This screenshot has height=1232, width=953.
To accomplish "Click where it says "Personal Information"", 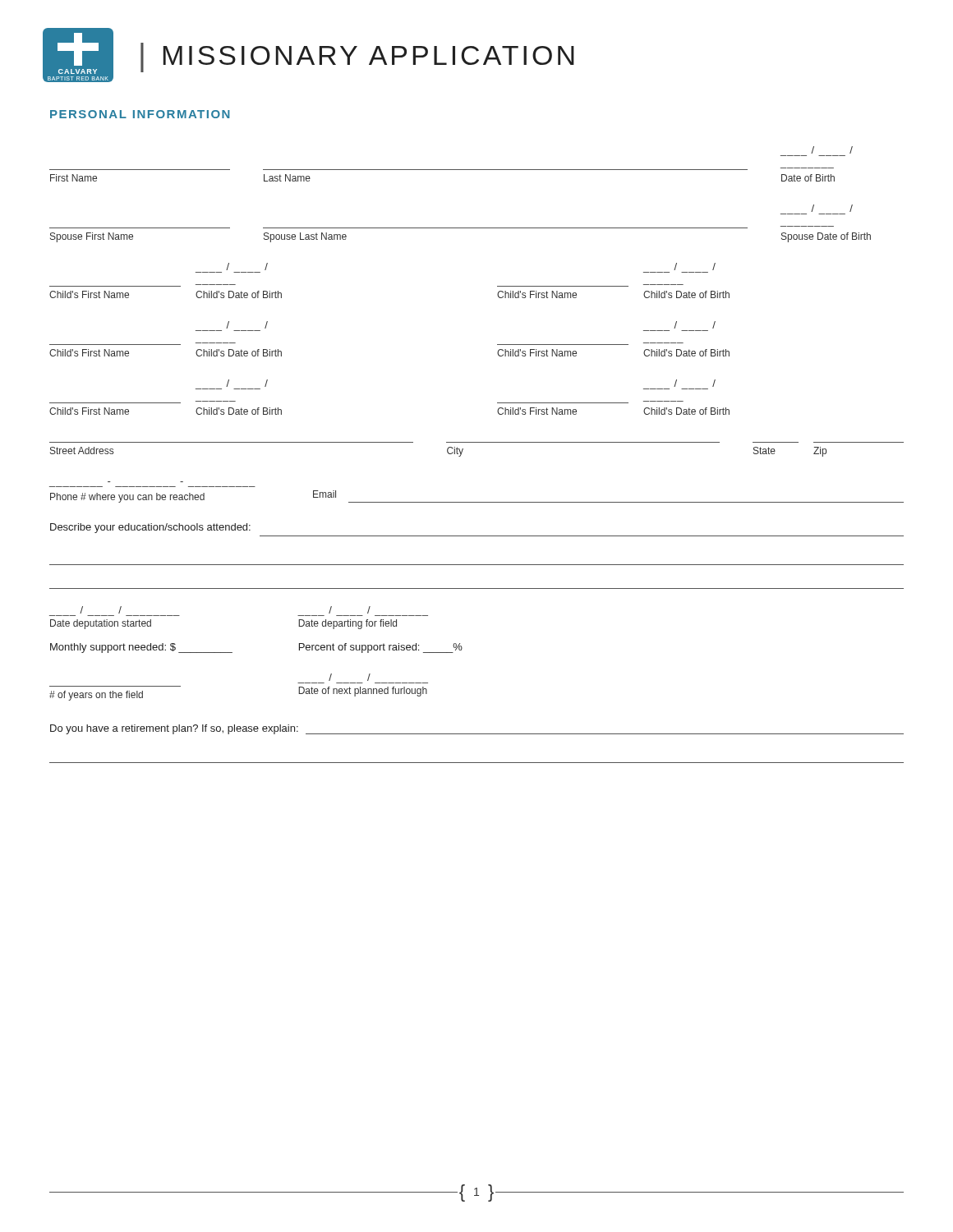I will [140, 114].
